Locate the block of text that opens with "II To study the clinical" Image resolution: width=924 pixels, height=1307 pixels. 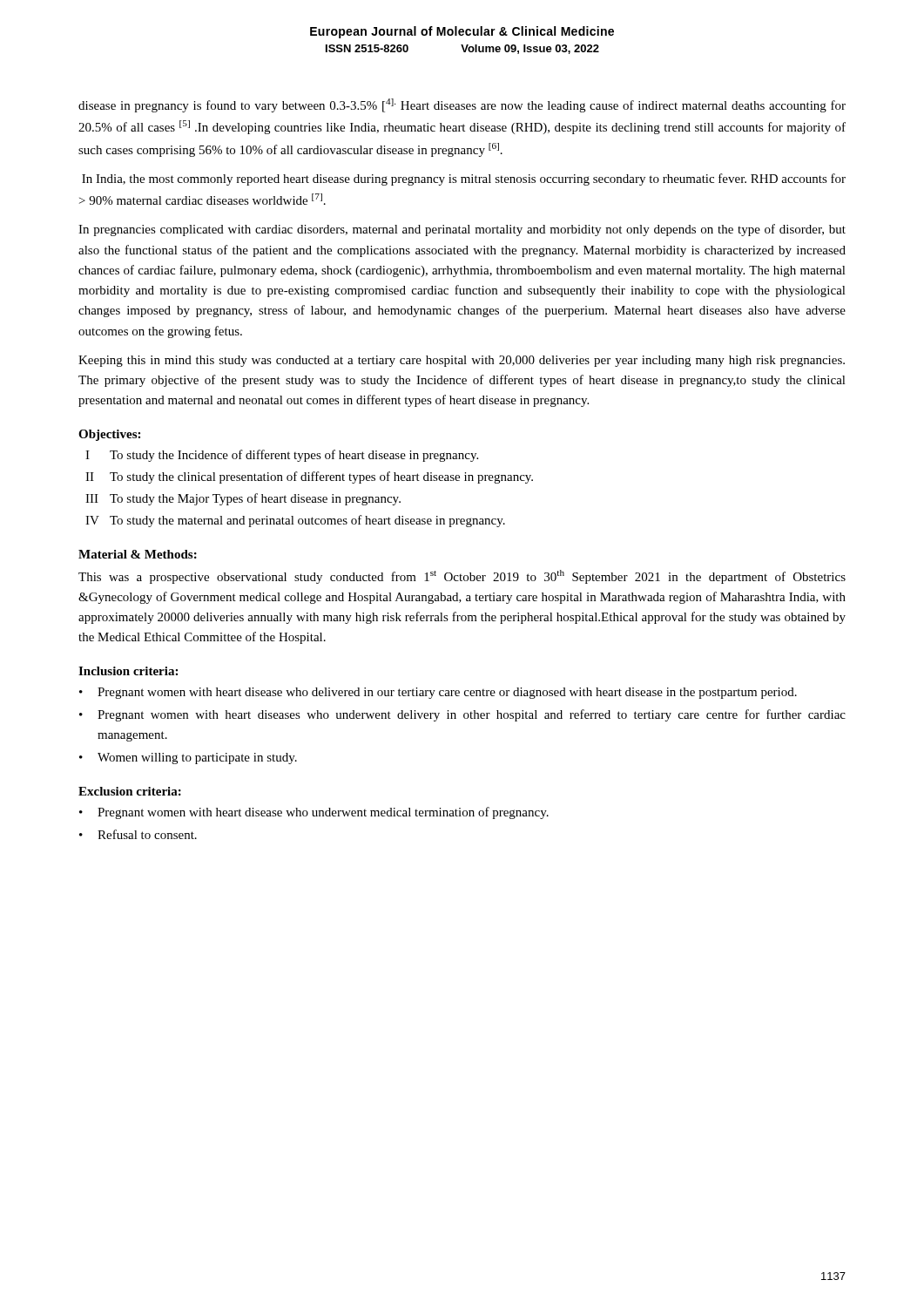pos(462,477)
